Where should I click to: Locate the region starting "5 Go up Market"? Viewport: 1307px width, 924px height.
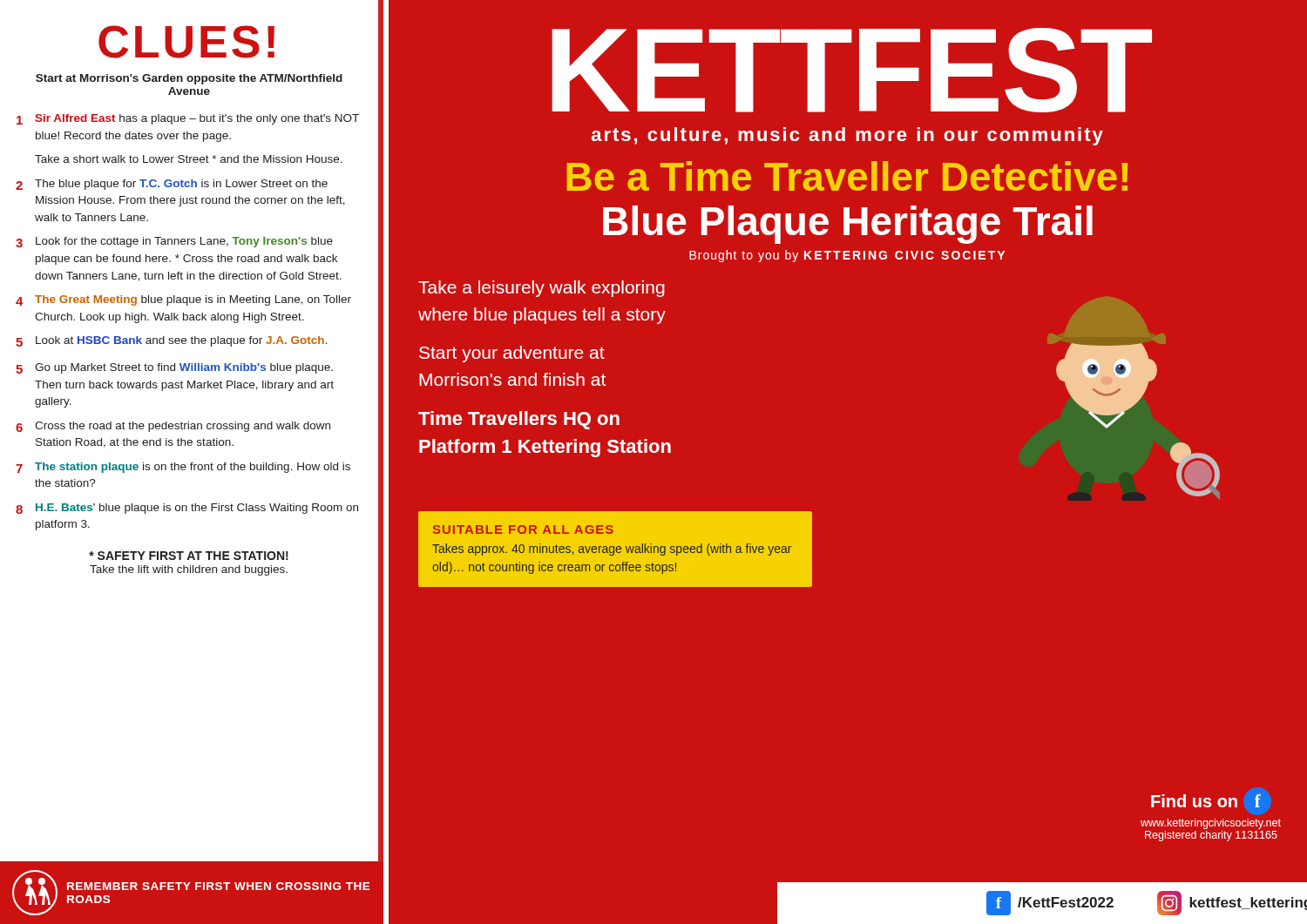tap(189, 384)
